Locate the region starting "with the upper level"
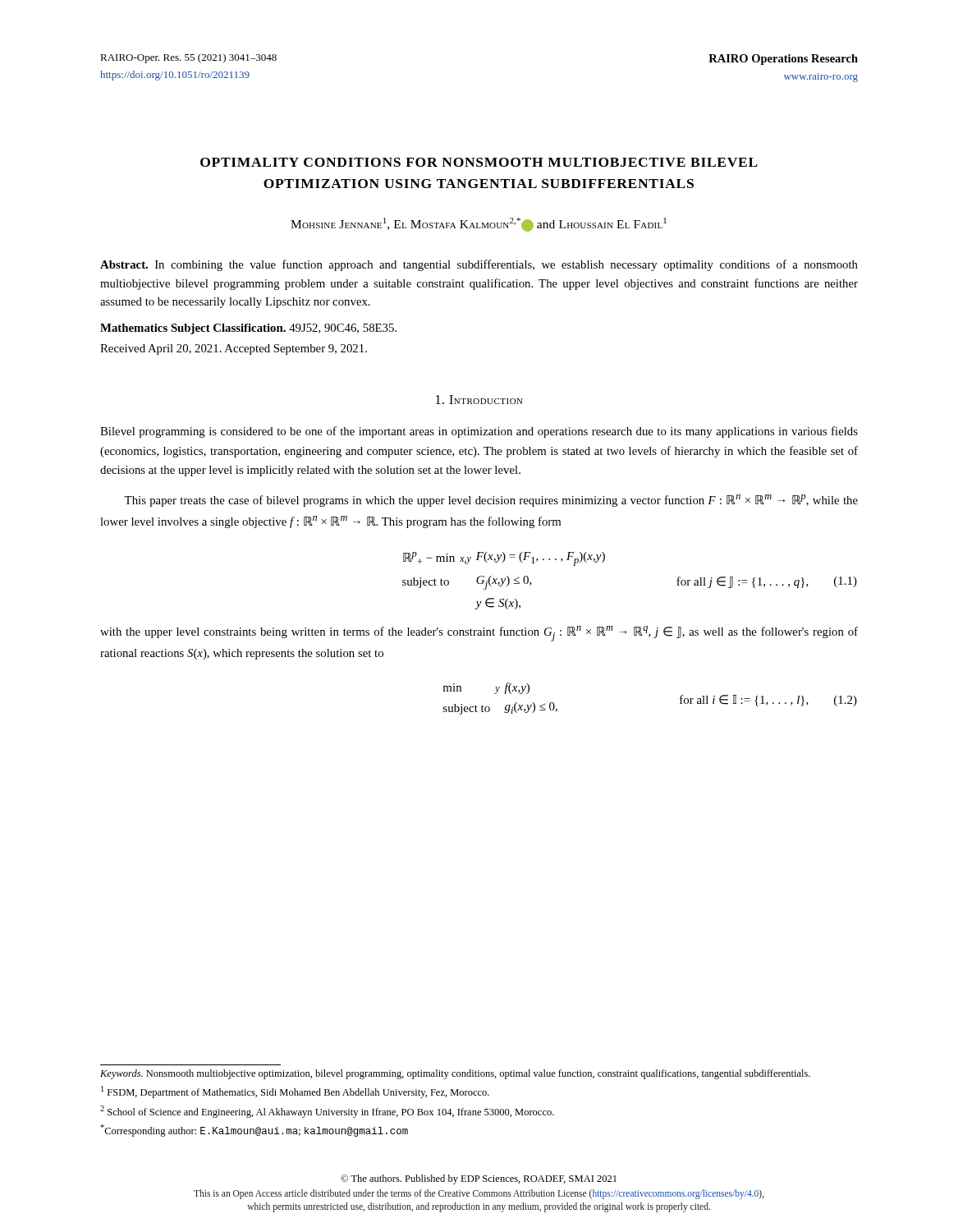This screenshot has height=1232, width=958. click(x=479, y=641)
